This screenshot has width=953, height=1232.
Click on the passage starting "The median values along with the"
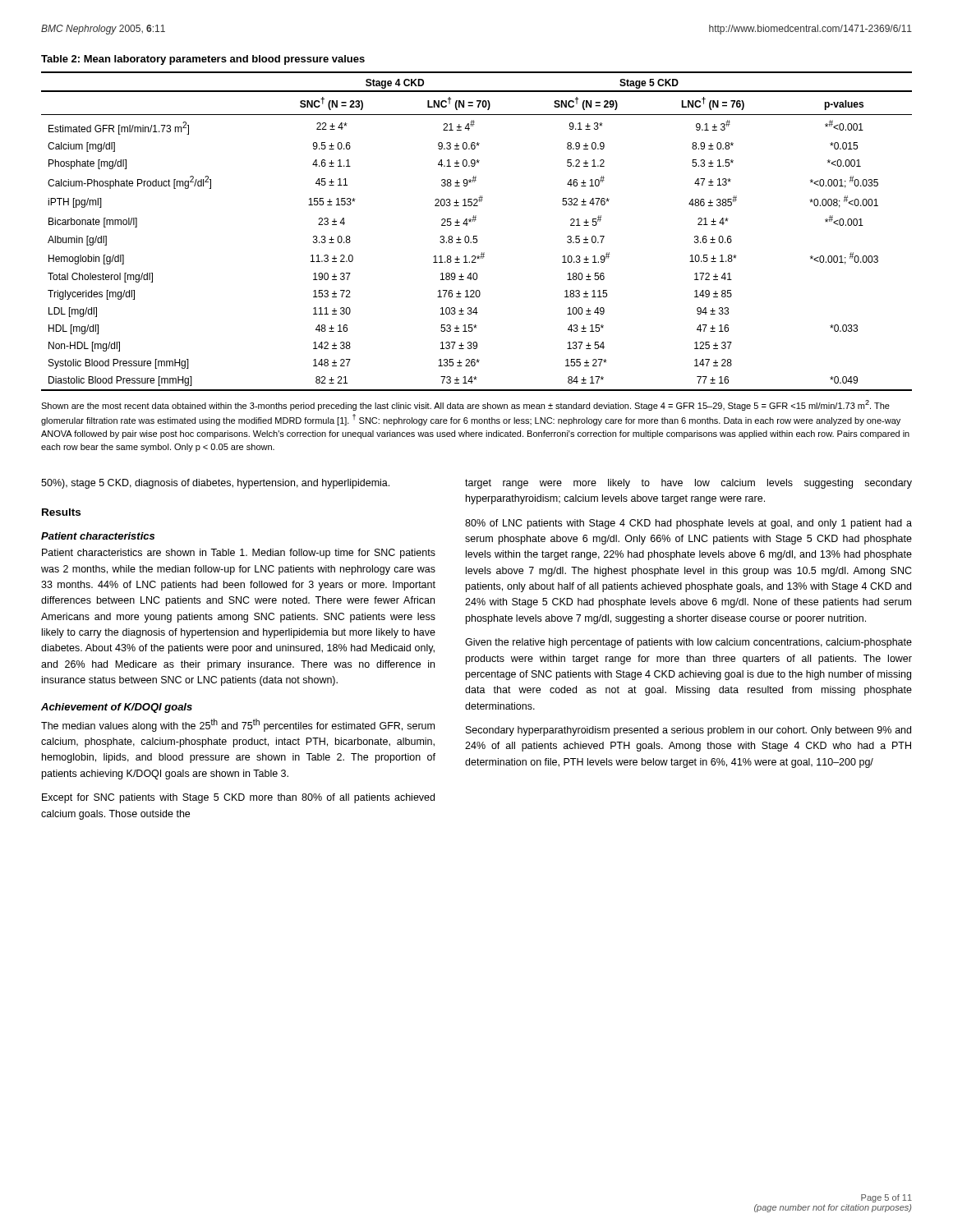[x=238, y=748]
